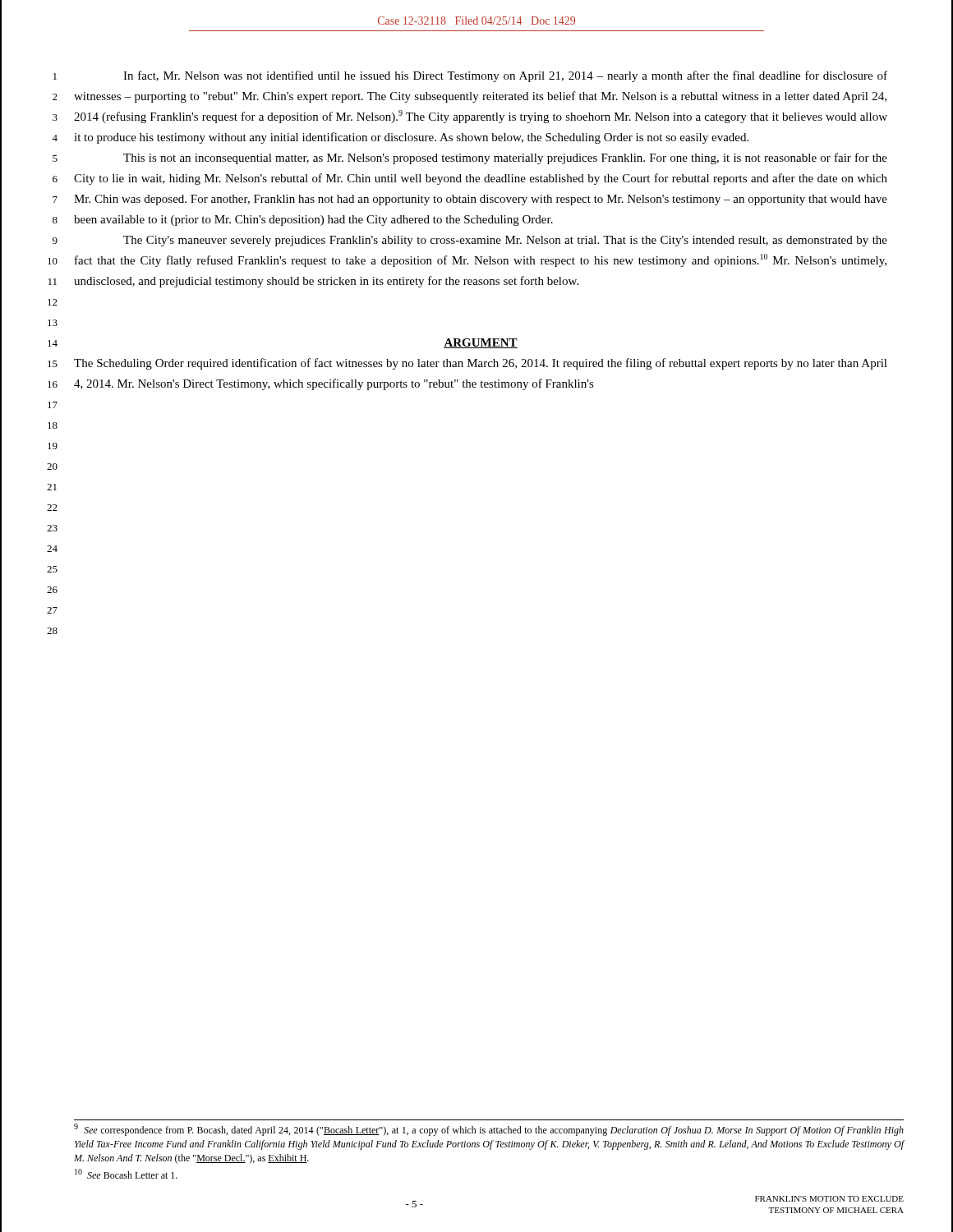Click on the text block with the text "In fact, Mr."

point(481,106)
